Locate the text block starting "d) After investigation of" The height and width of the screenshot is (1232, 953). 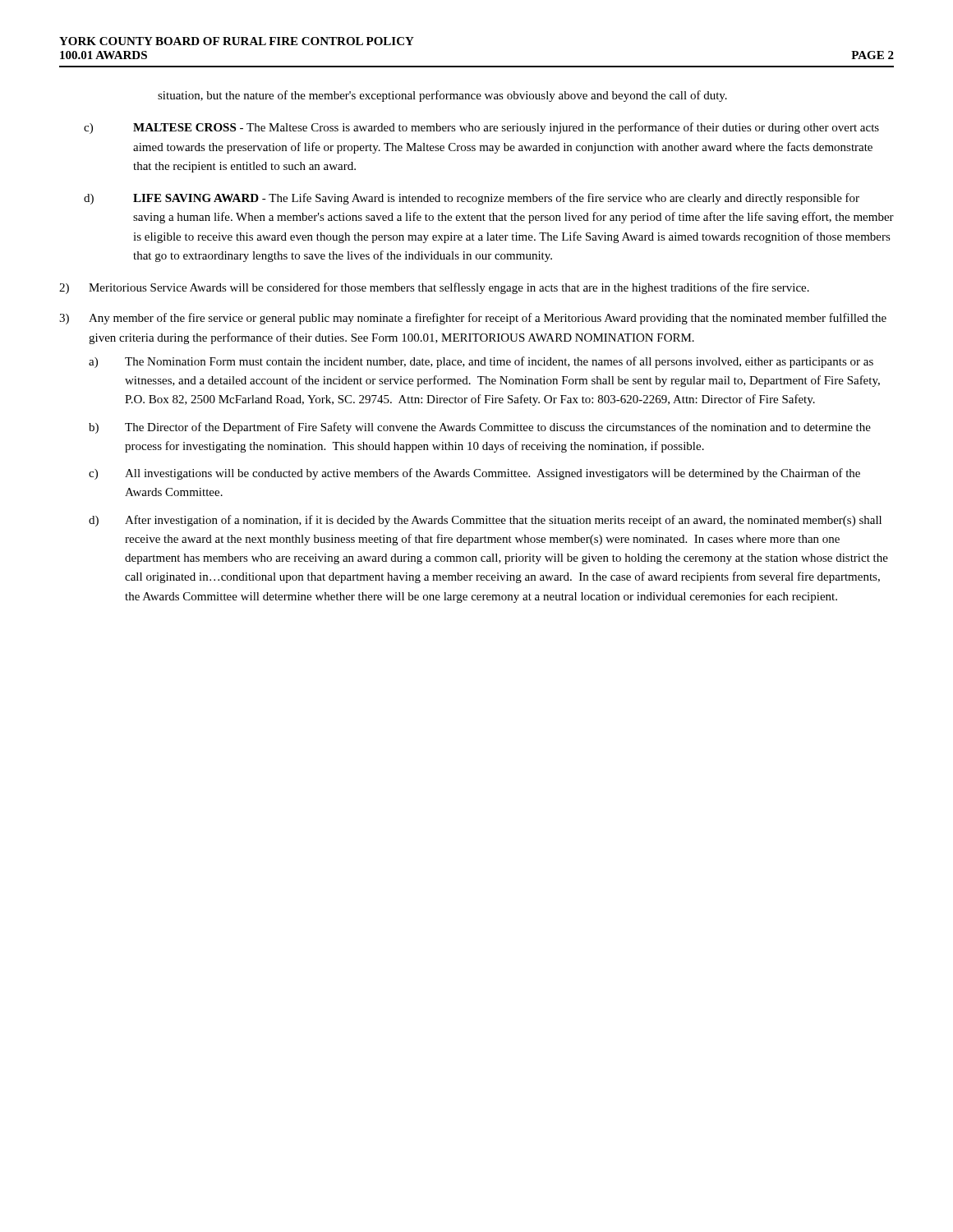pos(491,558)
